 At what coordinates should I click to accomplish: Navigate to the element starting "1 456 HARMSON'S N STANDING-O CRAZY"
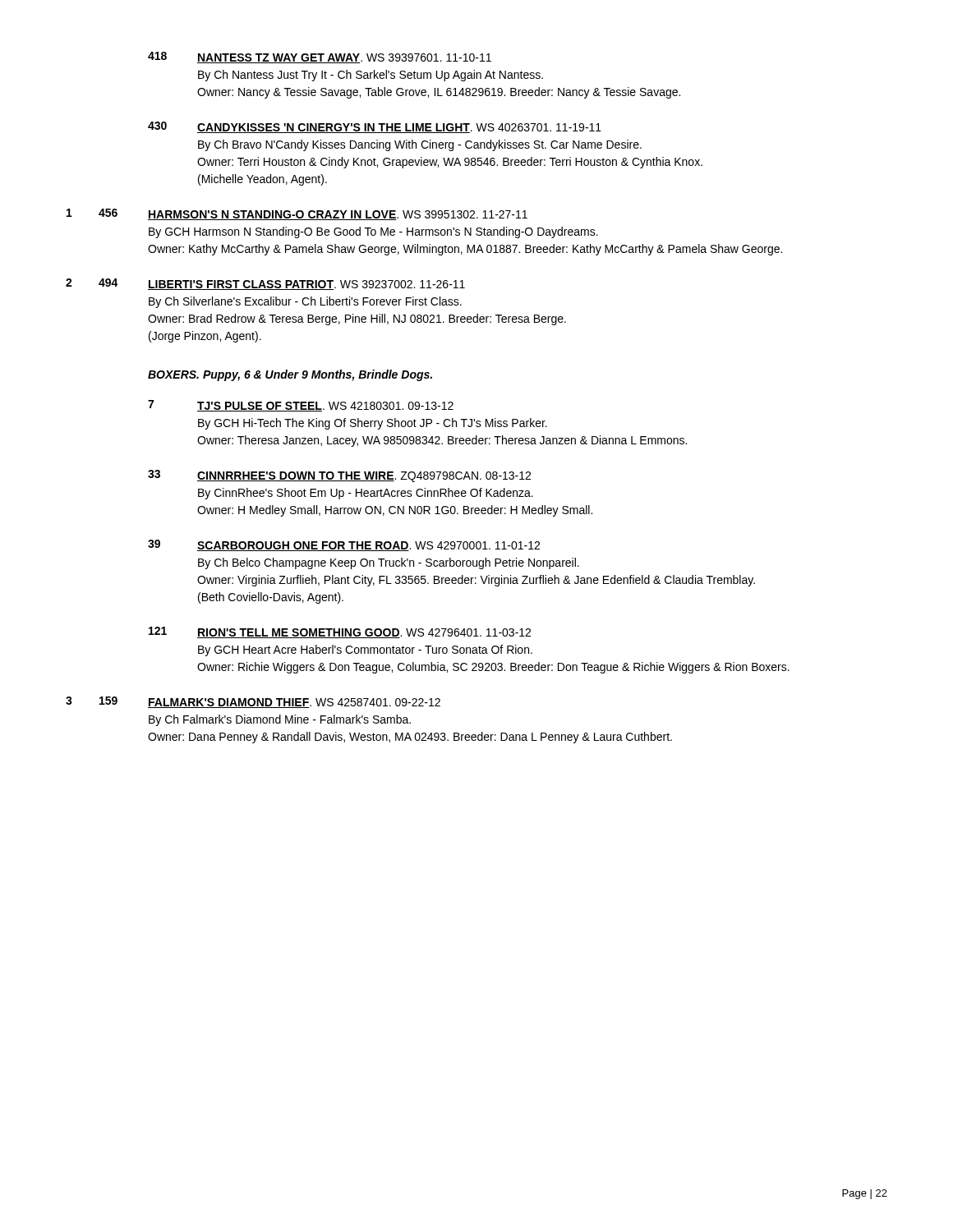[x=476, y=232]
